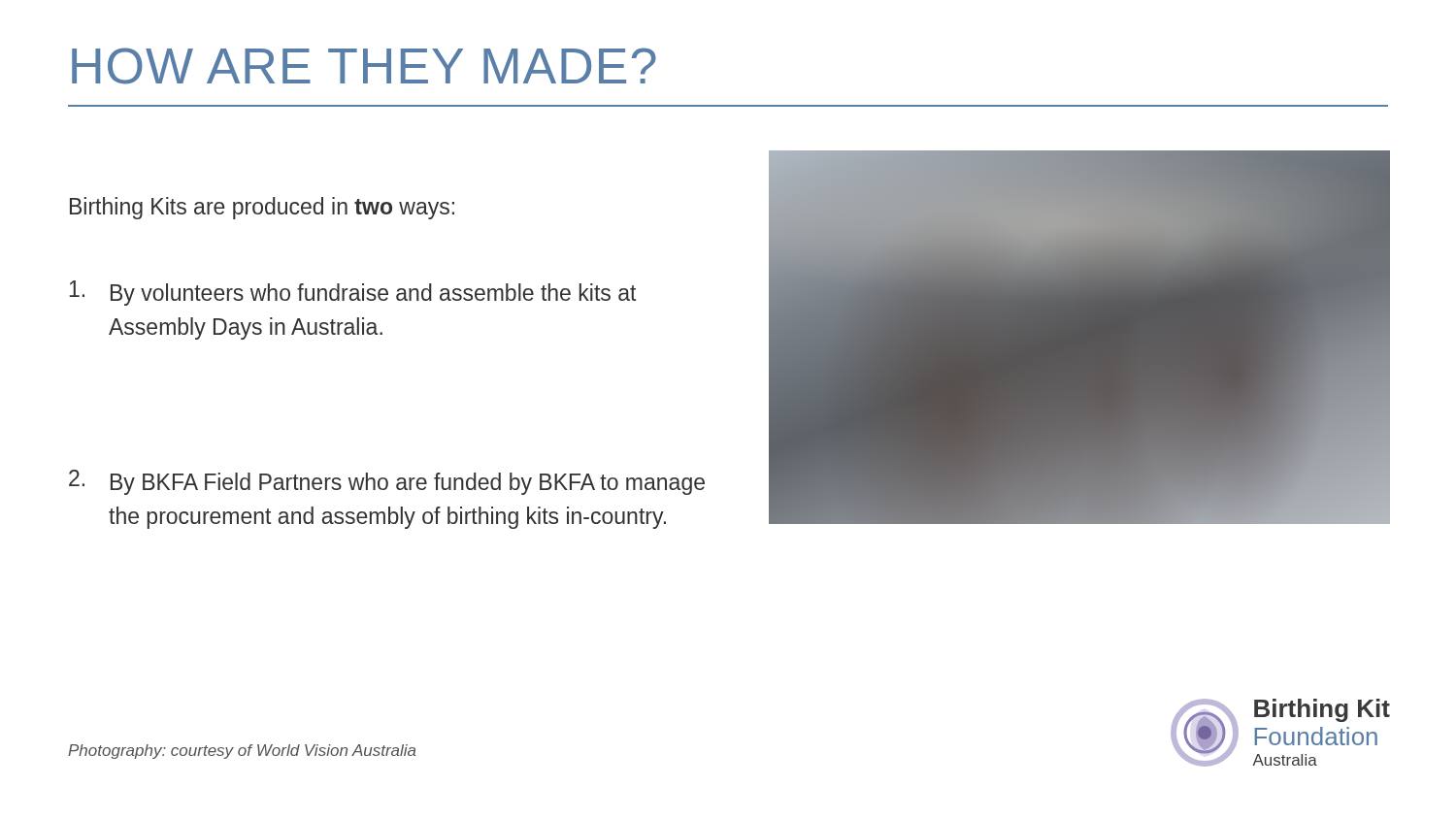Click on the region starting "Photography: courtesy of"
Screen dimensions: 819x1456
[242, 751]
